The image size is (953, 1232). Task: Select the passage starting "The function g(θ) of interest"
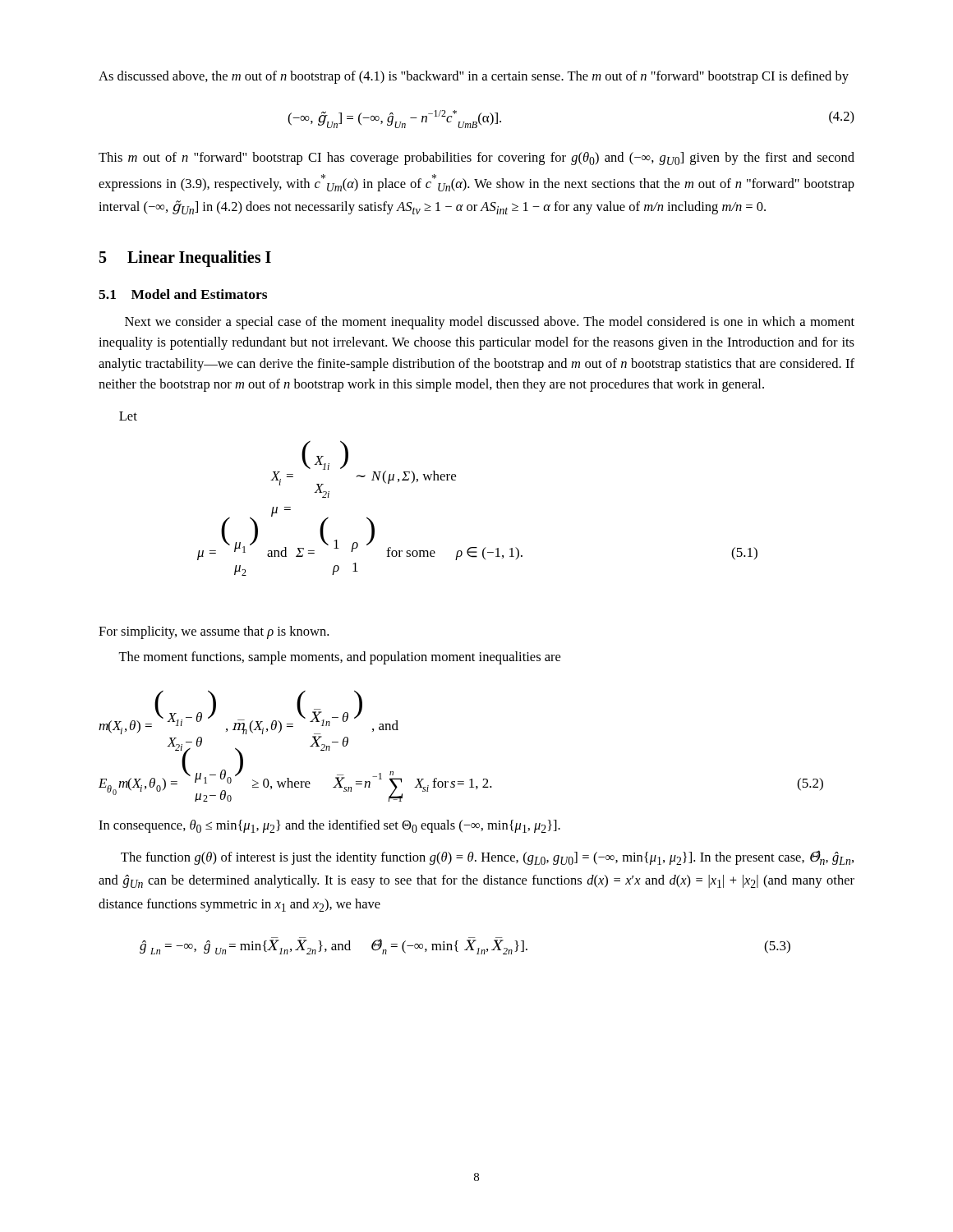(x=476, y=882)
